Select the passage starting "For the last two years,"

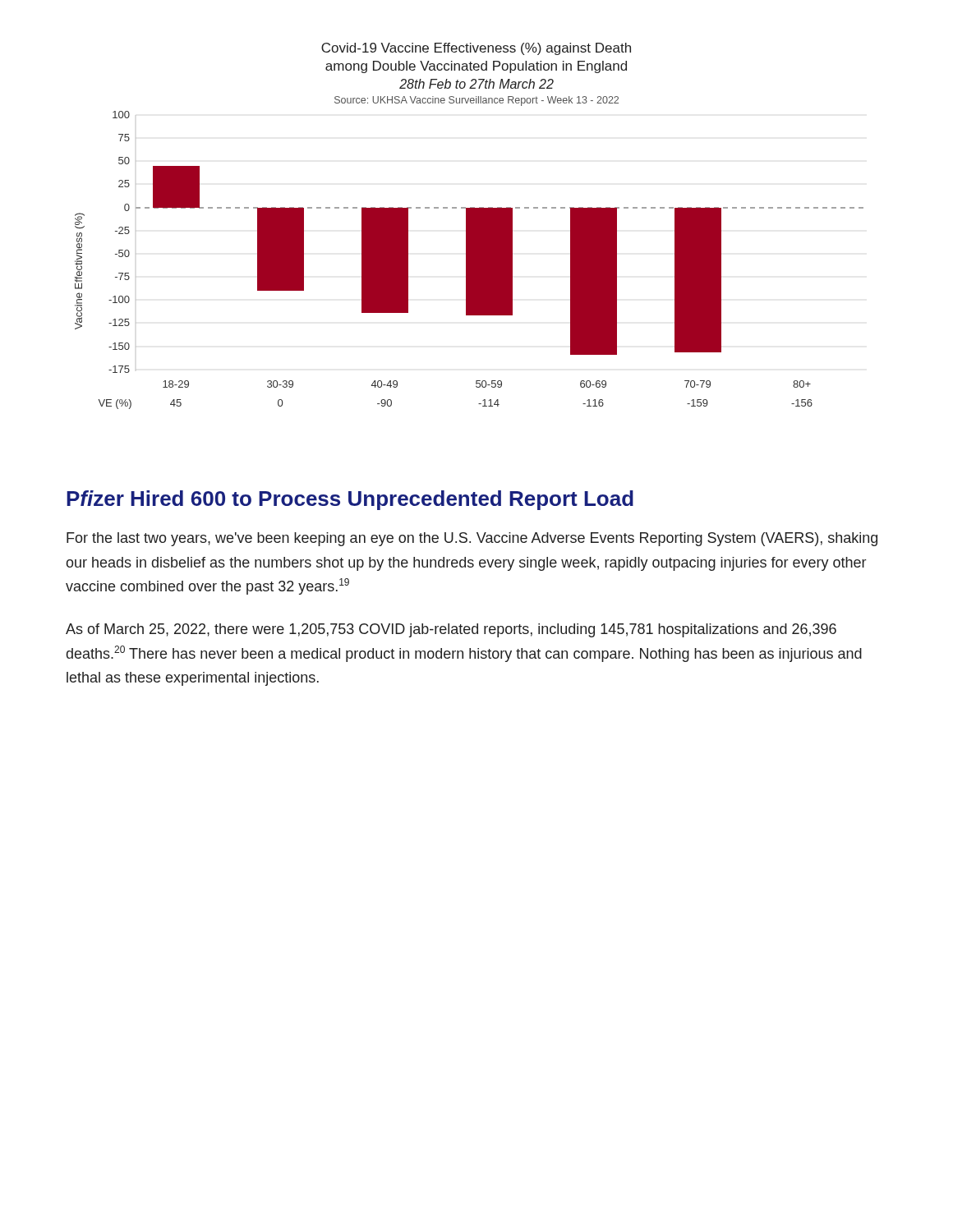(472, 562)
